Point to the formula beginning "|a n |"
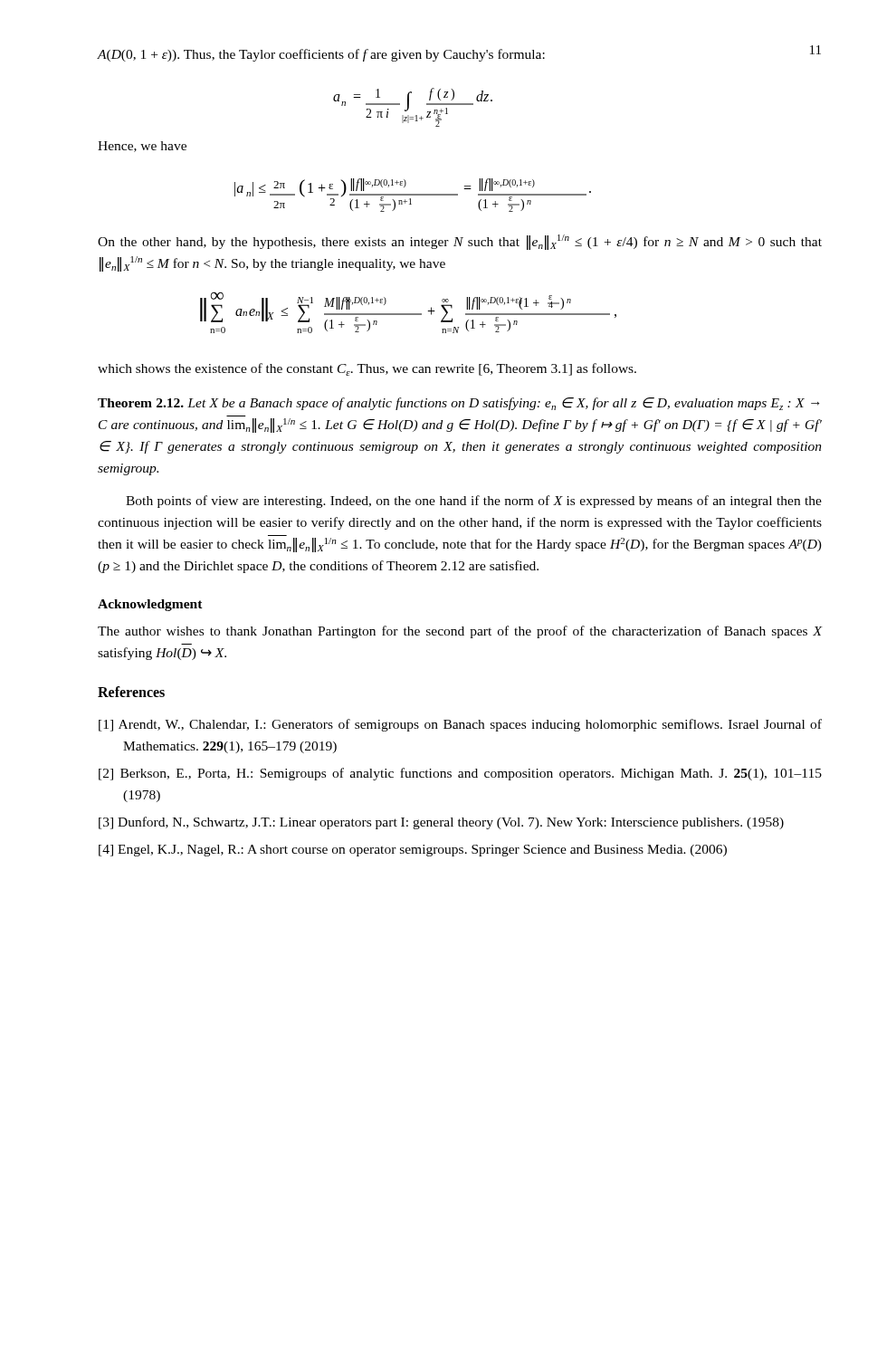896x1358 pixels. click(460, 192)
